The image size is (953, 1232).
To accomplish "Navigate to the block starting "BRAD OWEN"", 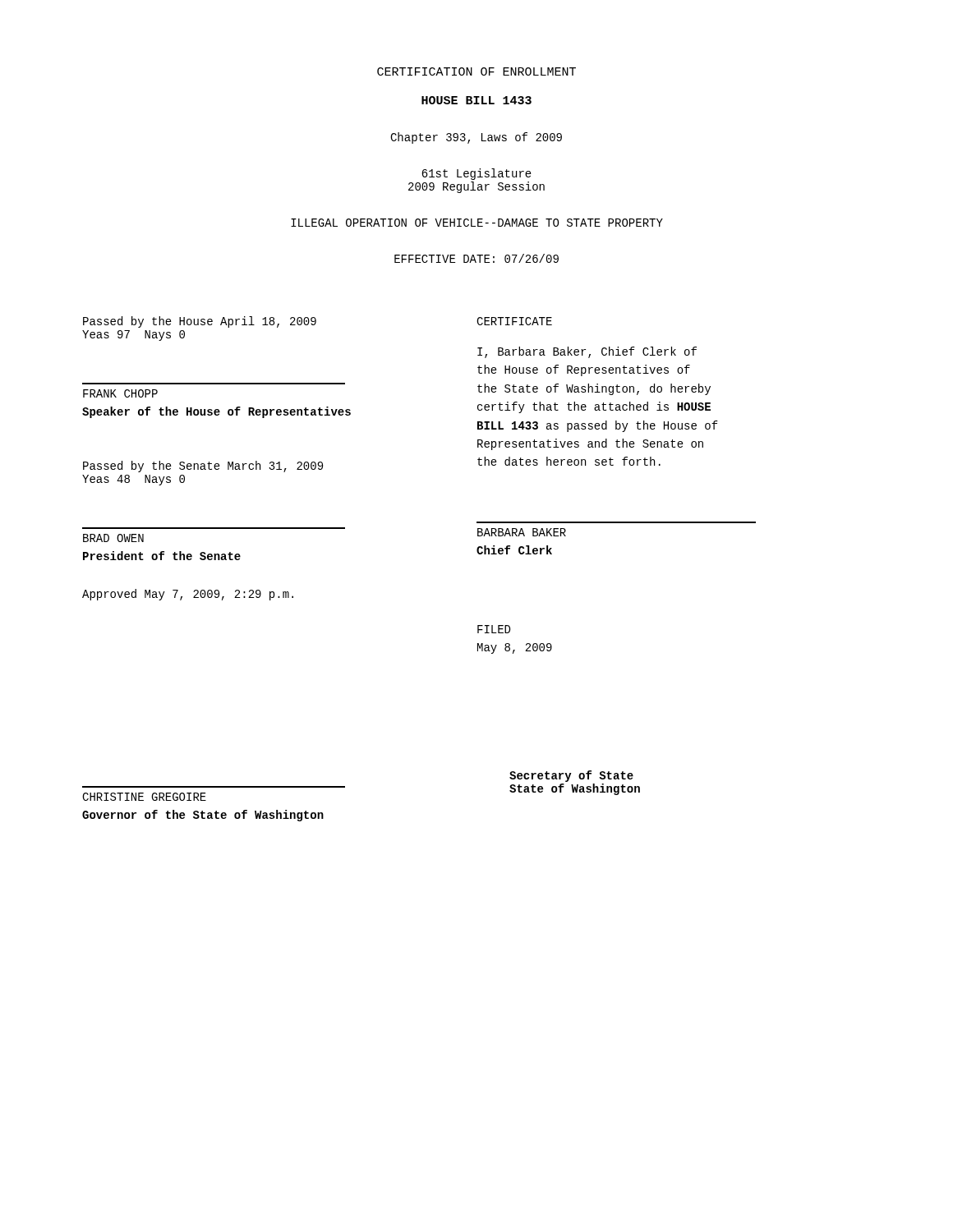I will click(113, 539).
